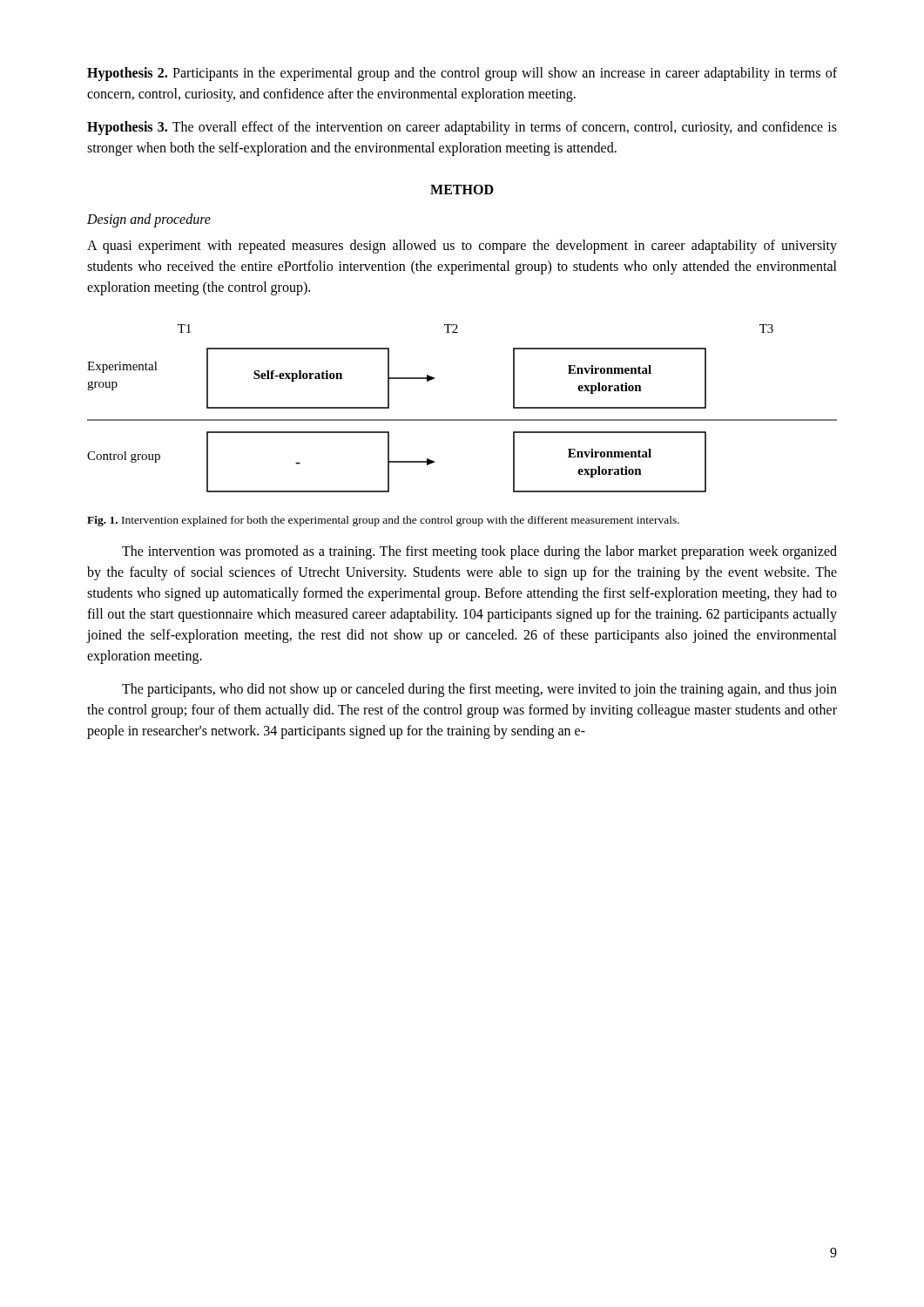Point to the text block starting "A quasi experiment with repeated measures"
924x1307 pixels.
click(462, 266)
